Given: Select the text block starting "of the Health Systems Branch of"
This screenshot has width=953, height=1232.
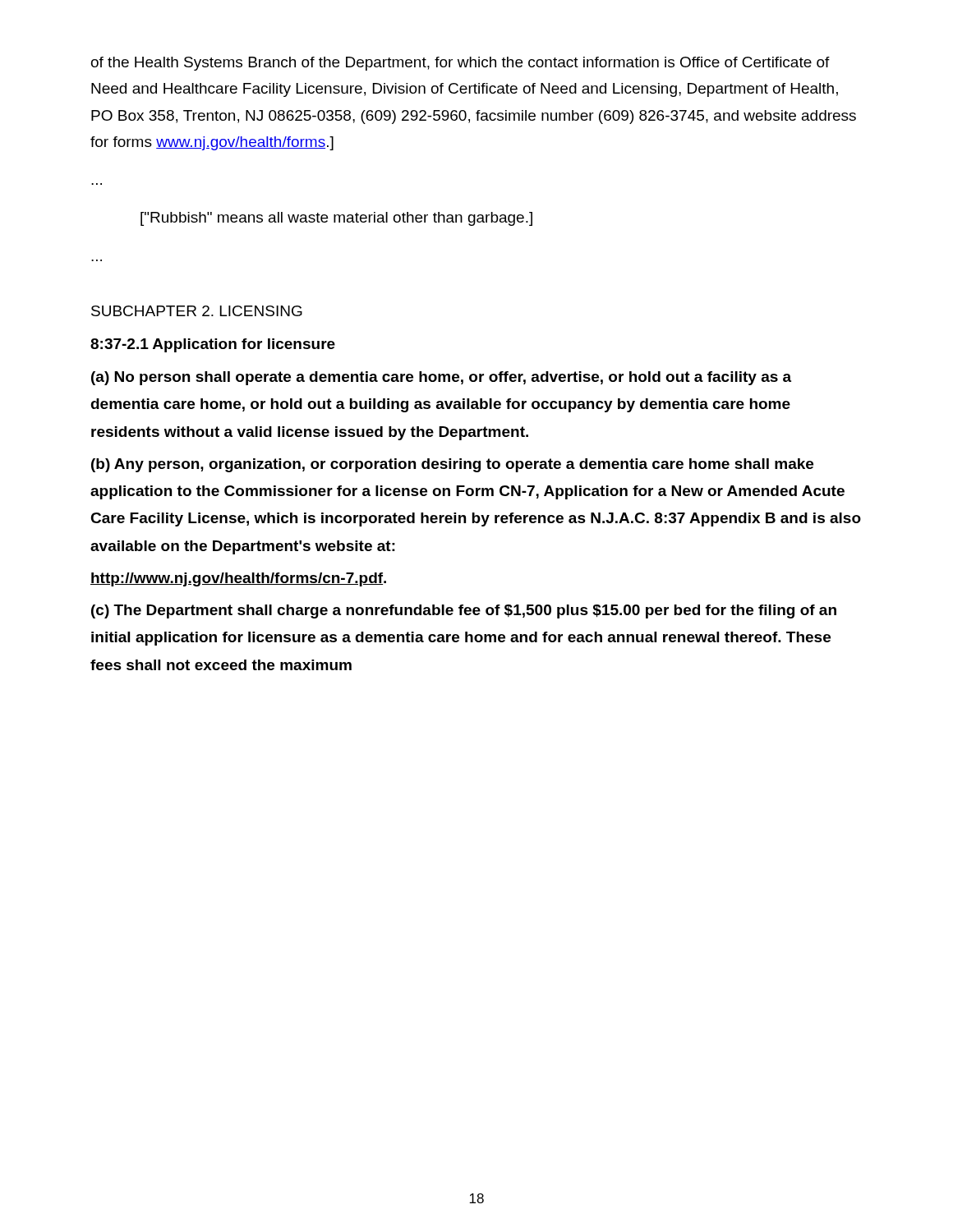Looking at the screenshot, I should coord(473,102).
